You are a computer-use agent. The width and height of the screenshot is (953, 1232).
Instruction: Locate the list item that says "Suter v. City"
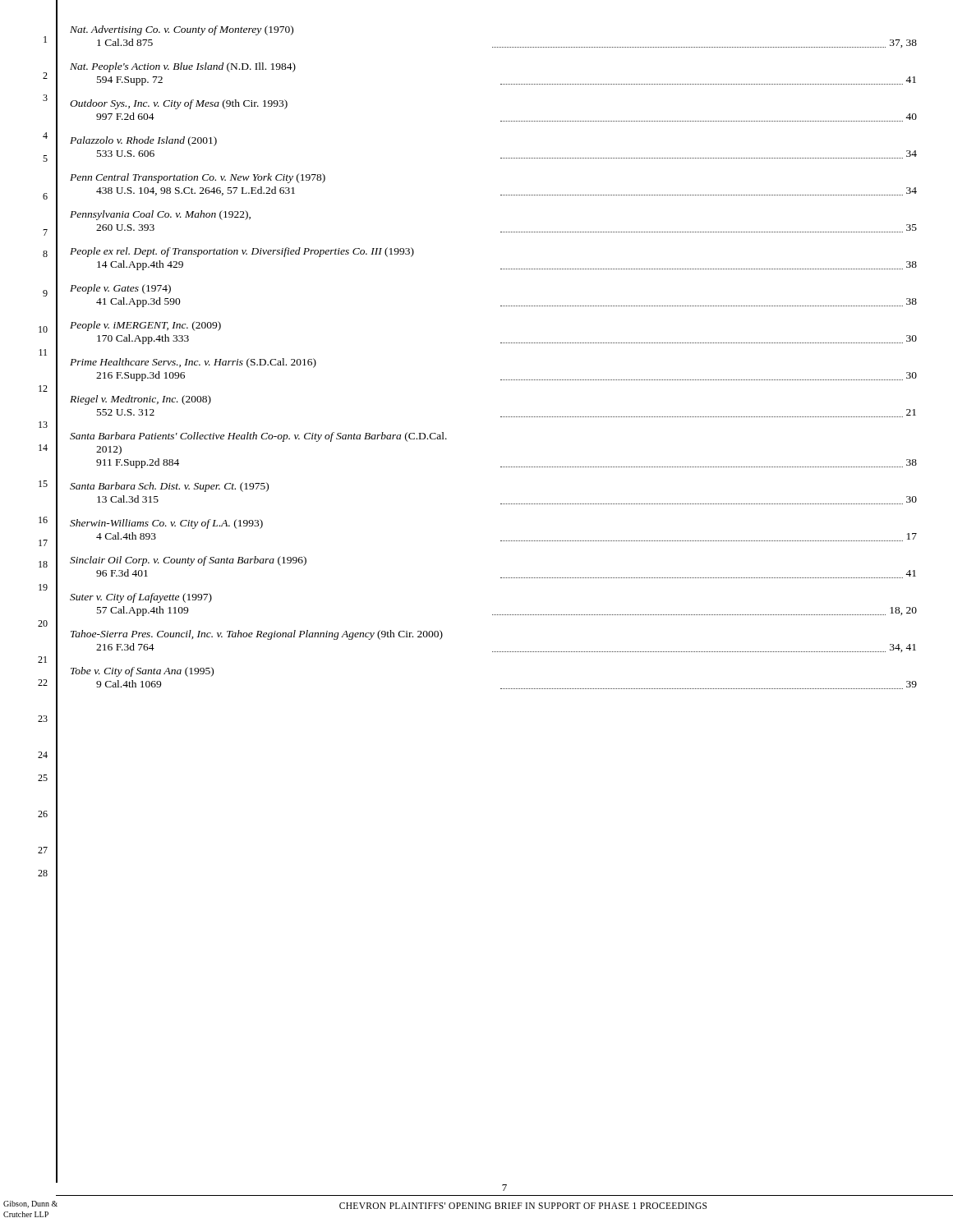[x=493, y=604]
